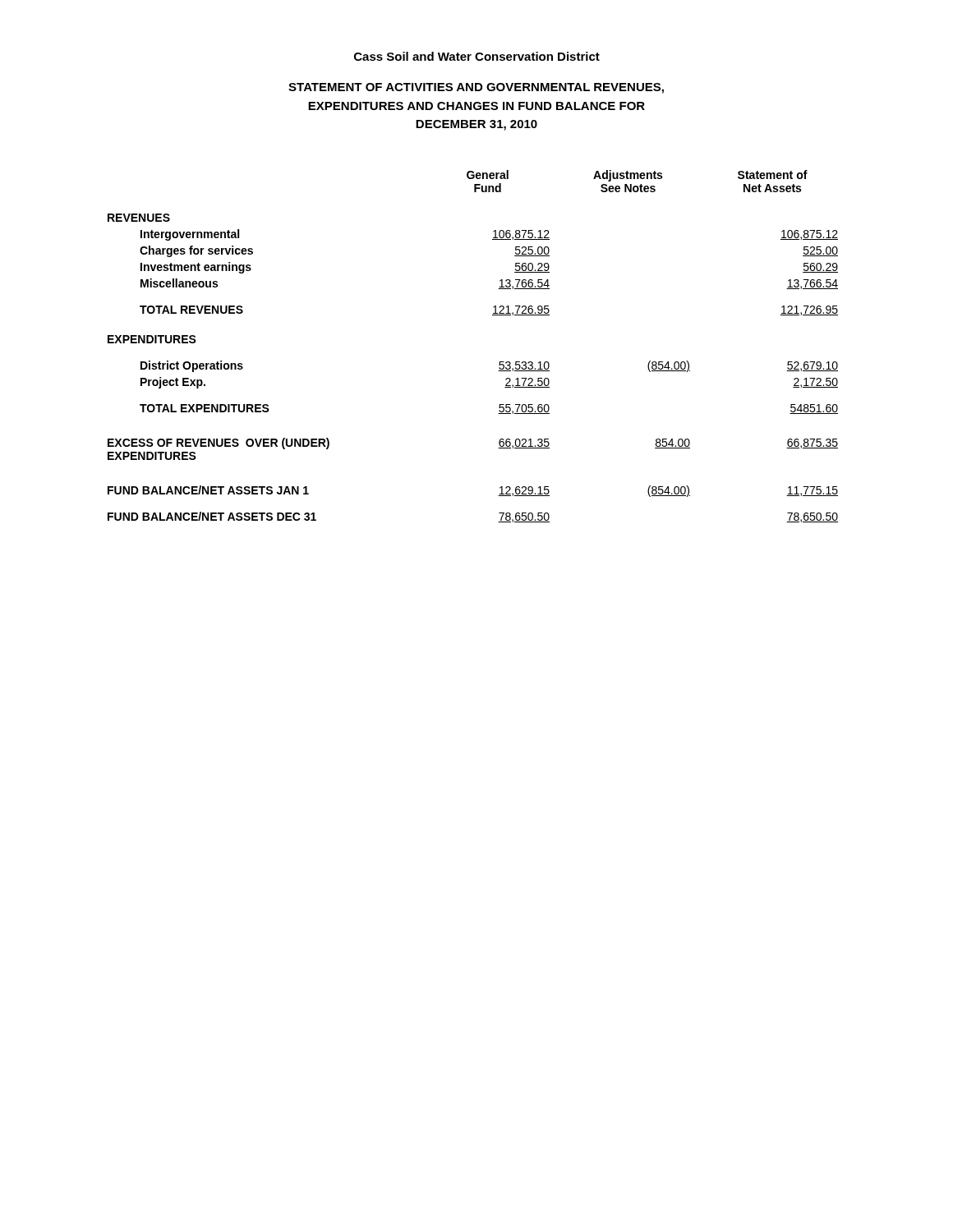Where is the title that starts "STATEMENT OF ACTIVITIES AND GOVERNMENTAL REVENUES, EXPENDITURES AND"?
This screenshot has height=1232, width=953.
click(x=476, y=105)
